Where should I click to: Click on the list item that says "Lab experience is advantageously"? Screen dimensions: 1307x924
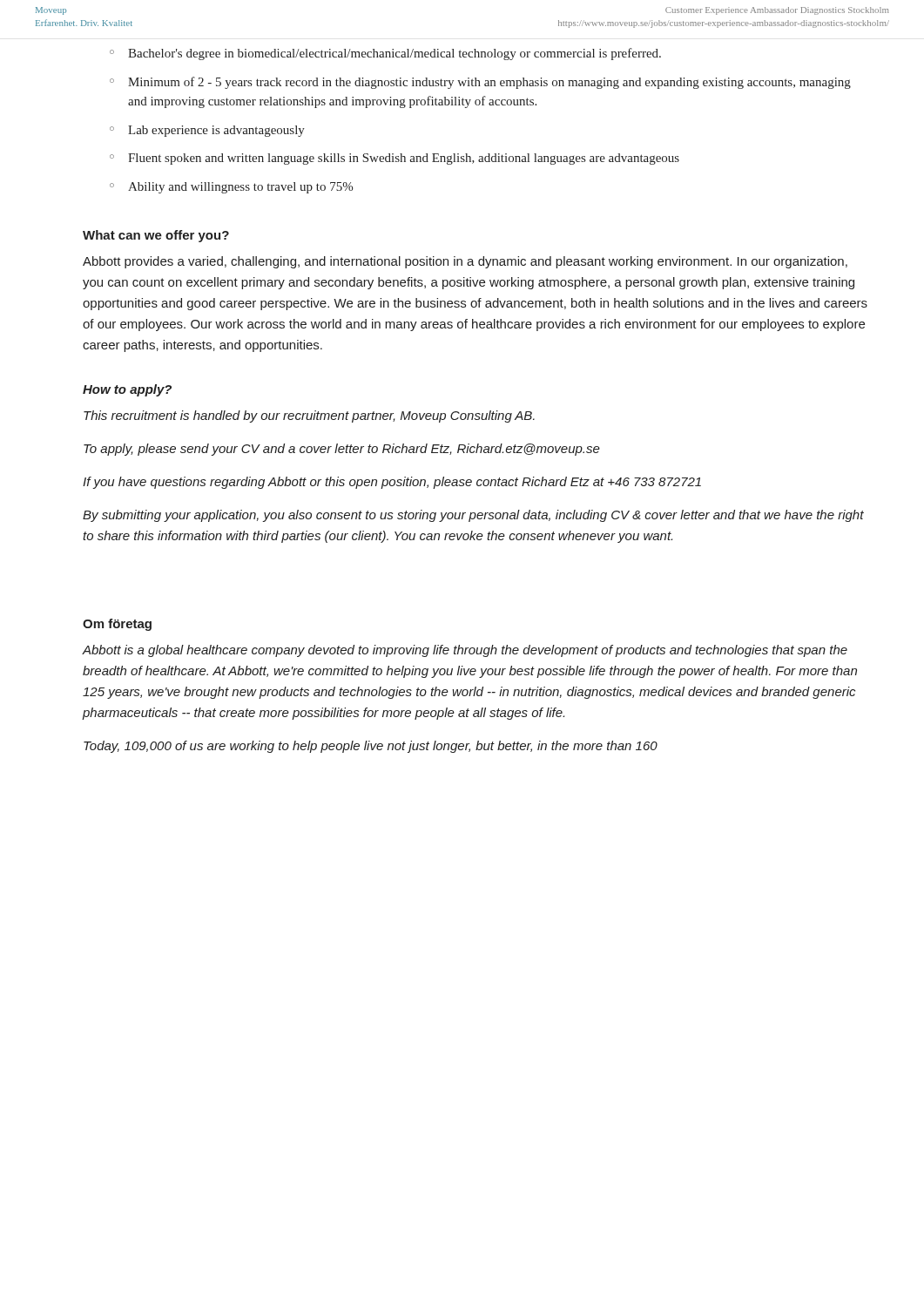click(x=216, y=129)
